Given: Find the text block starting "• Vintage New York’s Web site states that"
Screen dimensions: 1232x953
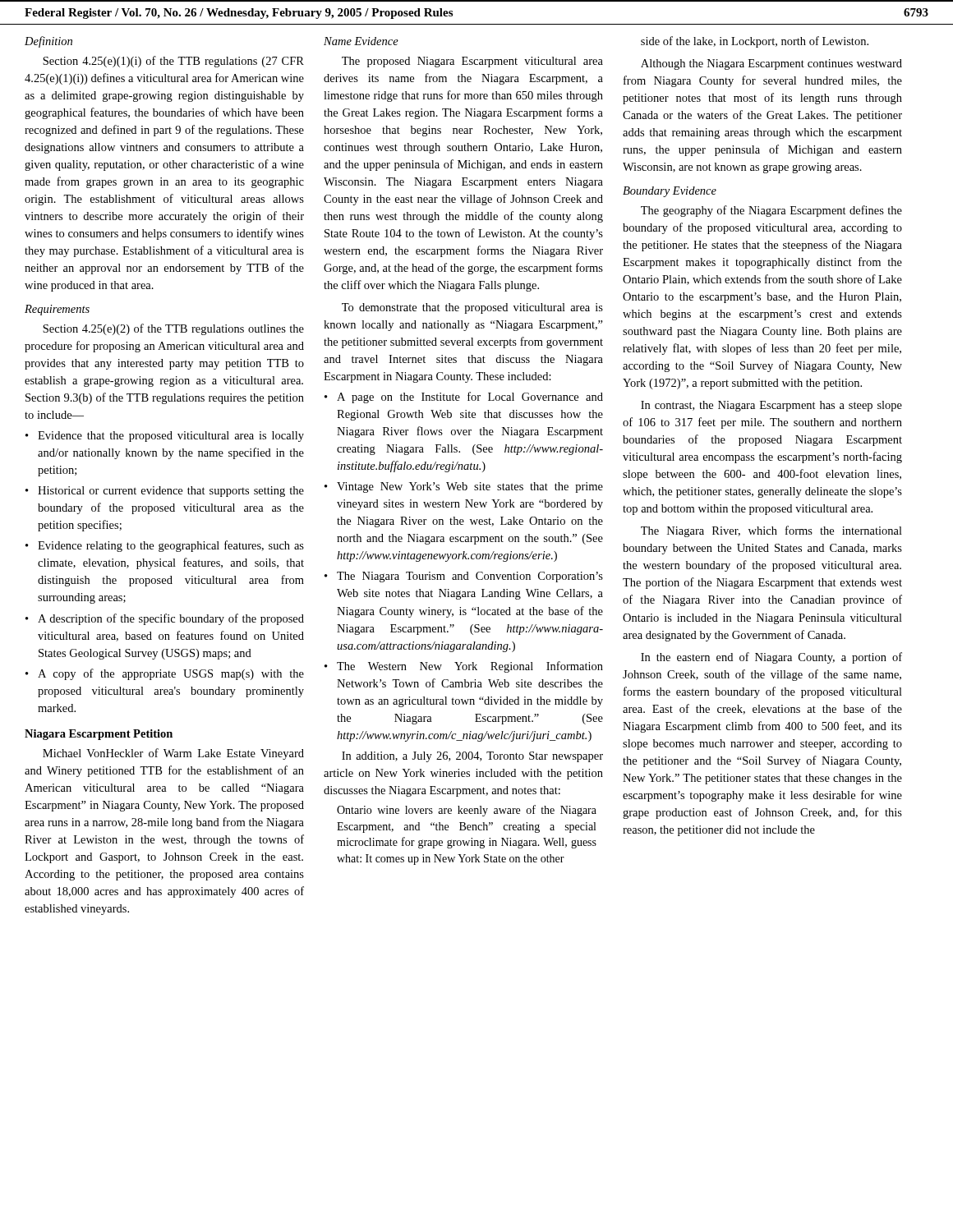Looking at the screenshot, I should pyautogui.click(x=463, y=522).
